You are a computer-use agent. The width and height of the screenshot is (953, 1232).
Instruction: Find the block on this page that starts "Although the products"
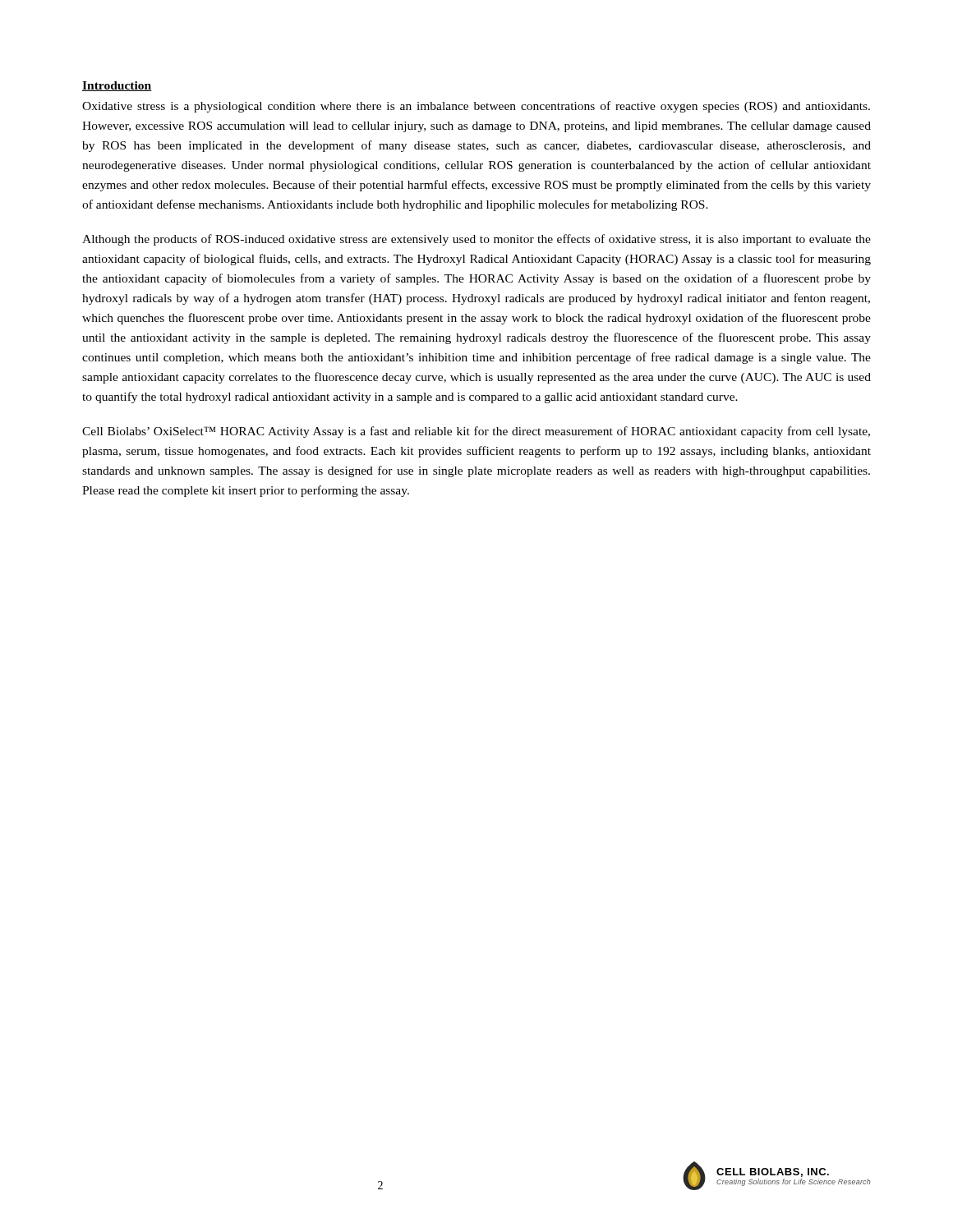pos(476,318)
